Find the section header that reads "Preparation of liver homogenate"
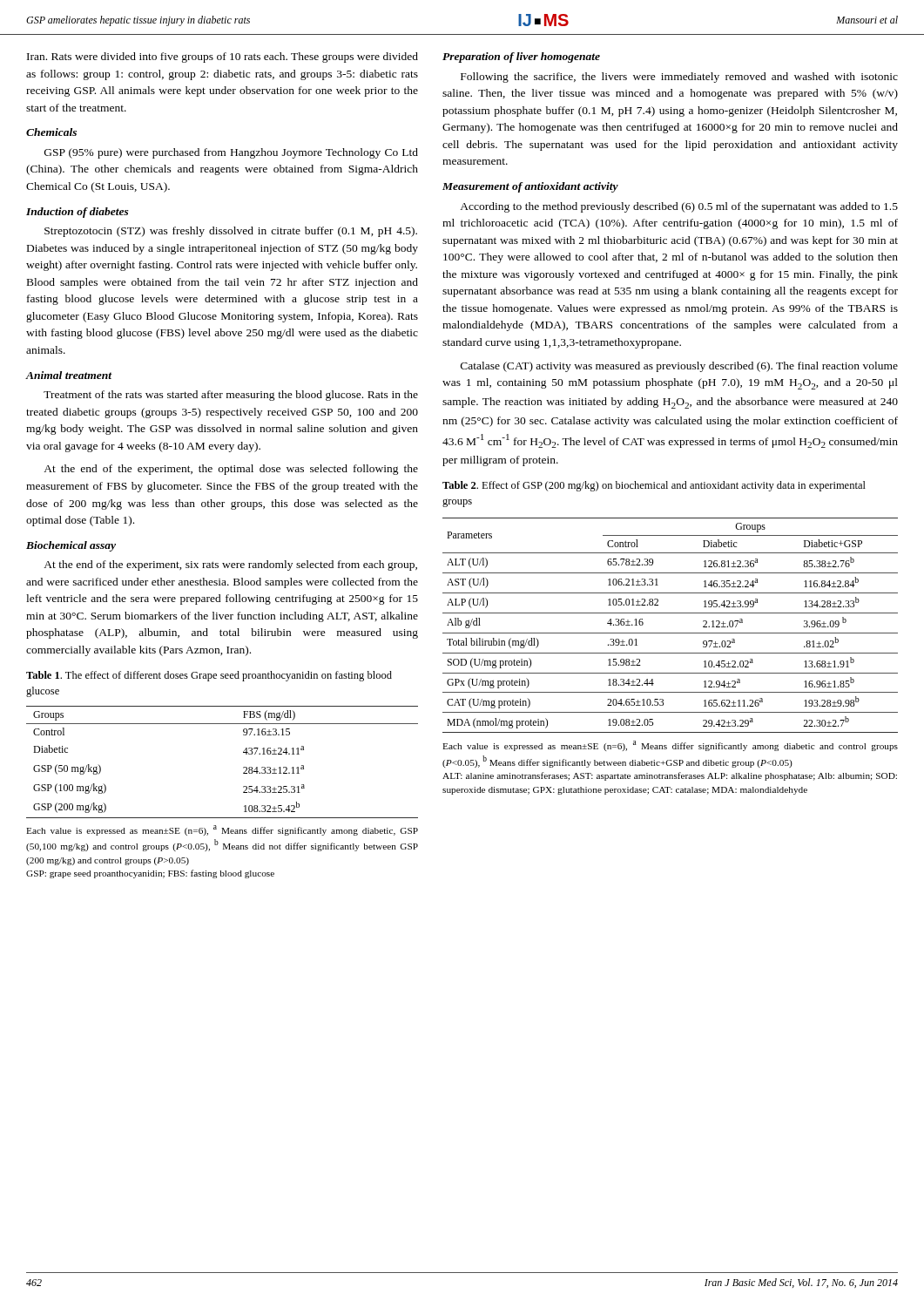The height and width of the screenshot is (1307, 924). tap(521, 58)
